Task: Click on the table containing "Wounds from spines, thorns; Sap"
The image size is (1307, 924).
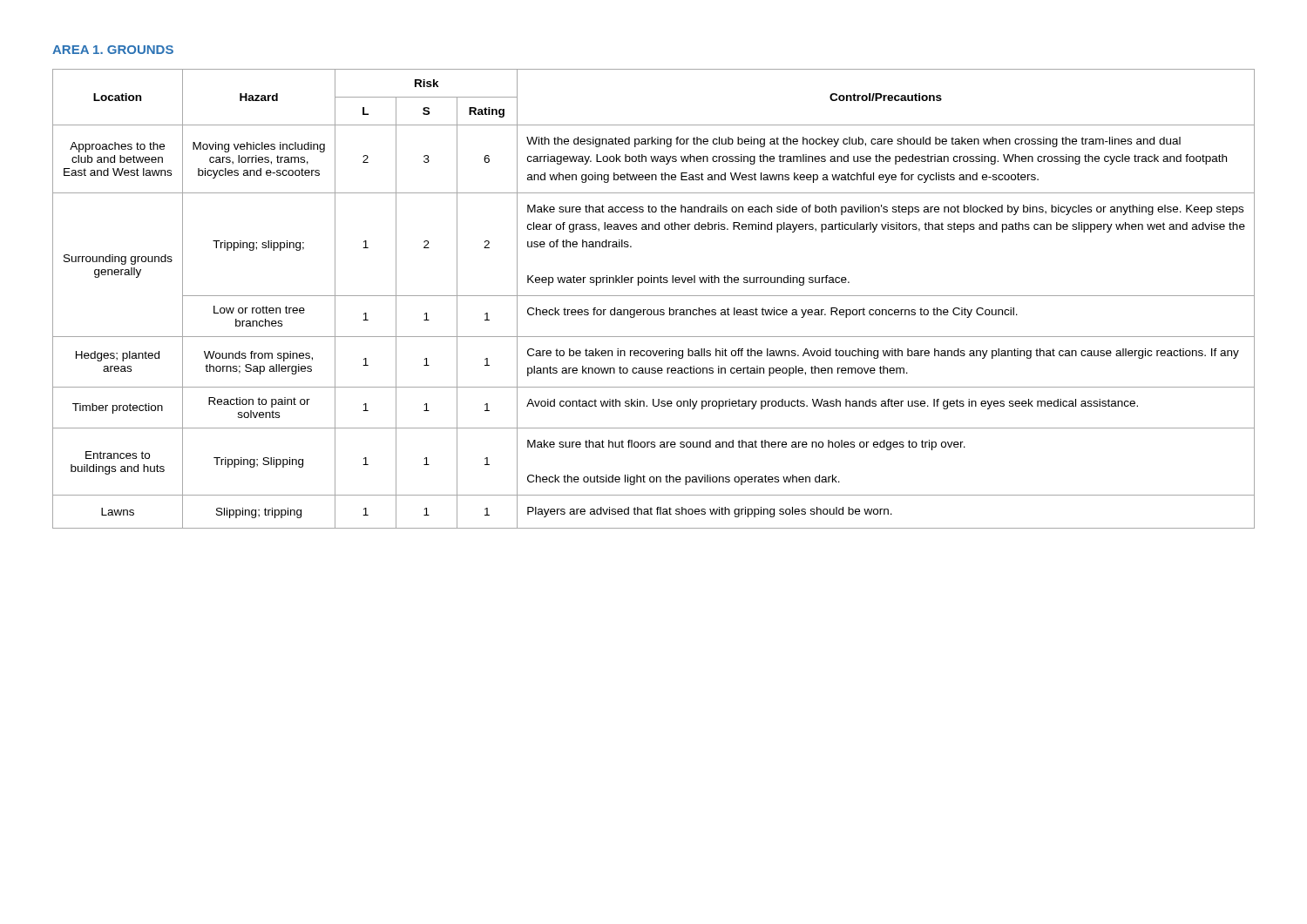Action: click(654, 298)
